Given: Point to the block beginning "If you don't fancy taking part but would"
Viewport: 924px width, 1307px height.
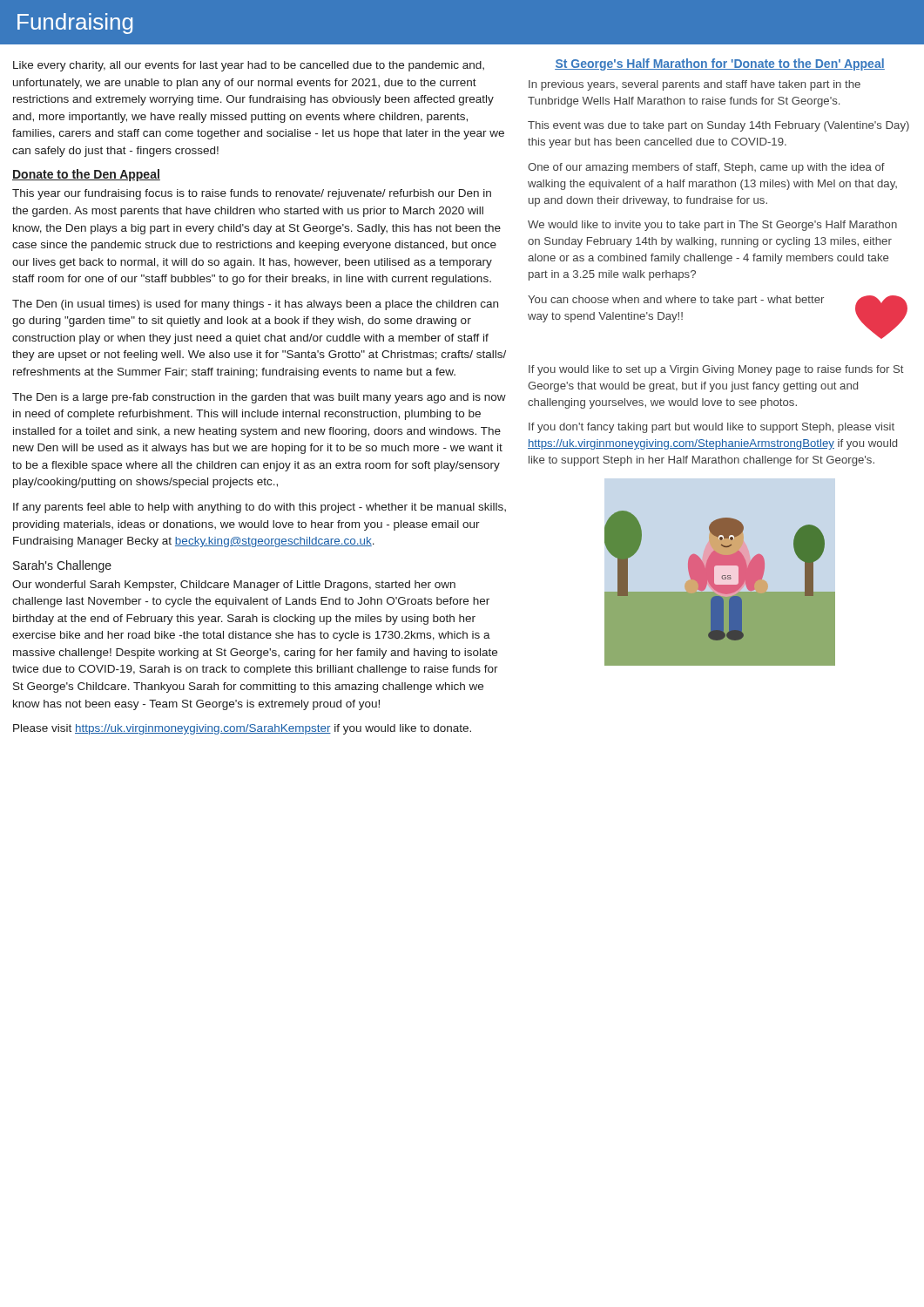Looking at the screenshot, I should coord(720,443).
